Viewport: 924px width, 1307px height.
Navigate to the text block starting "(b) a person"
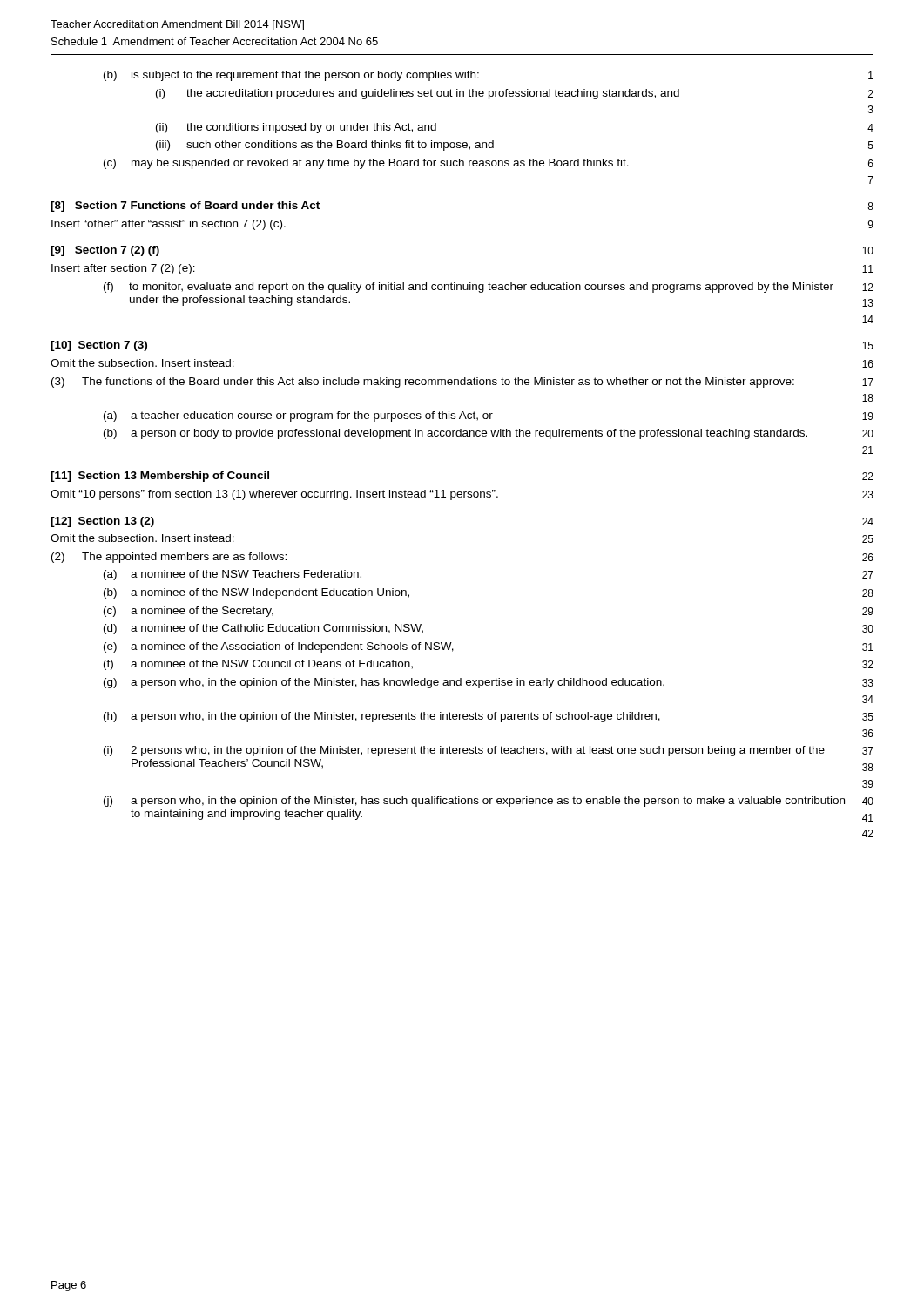(488, 443)
